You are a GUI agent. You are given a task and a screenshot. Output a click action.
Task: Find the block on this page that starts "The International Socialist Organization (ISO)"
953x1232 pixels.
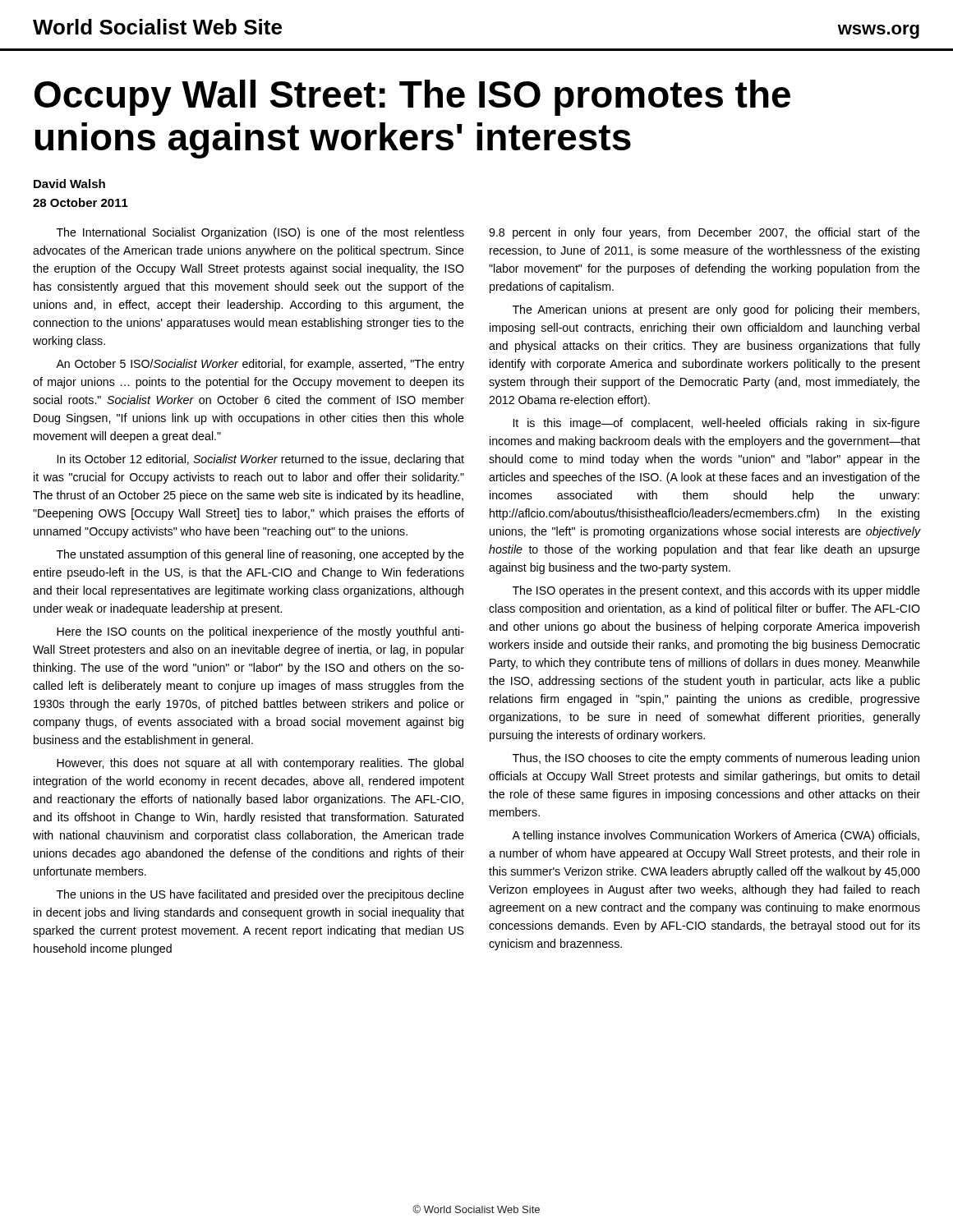[249, 591]
